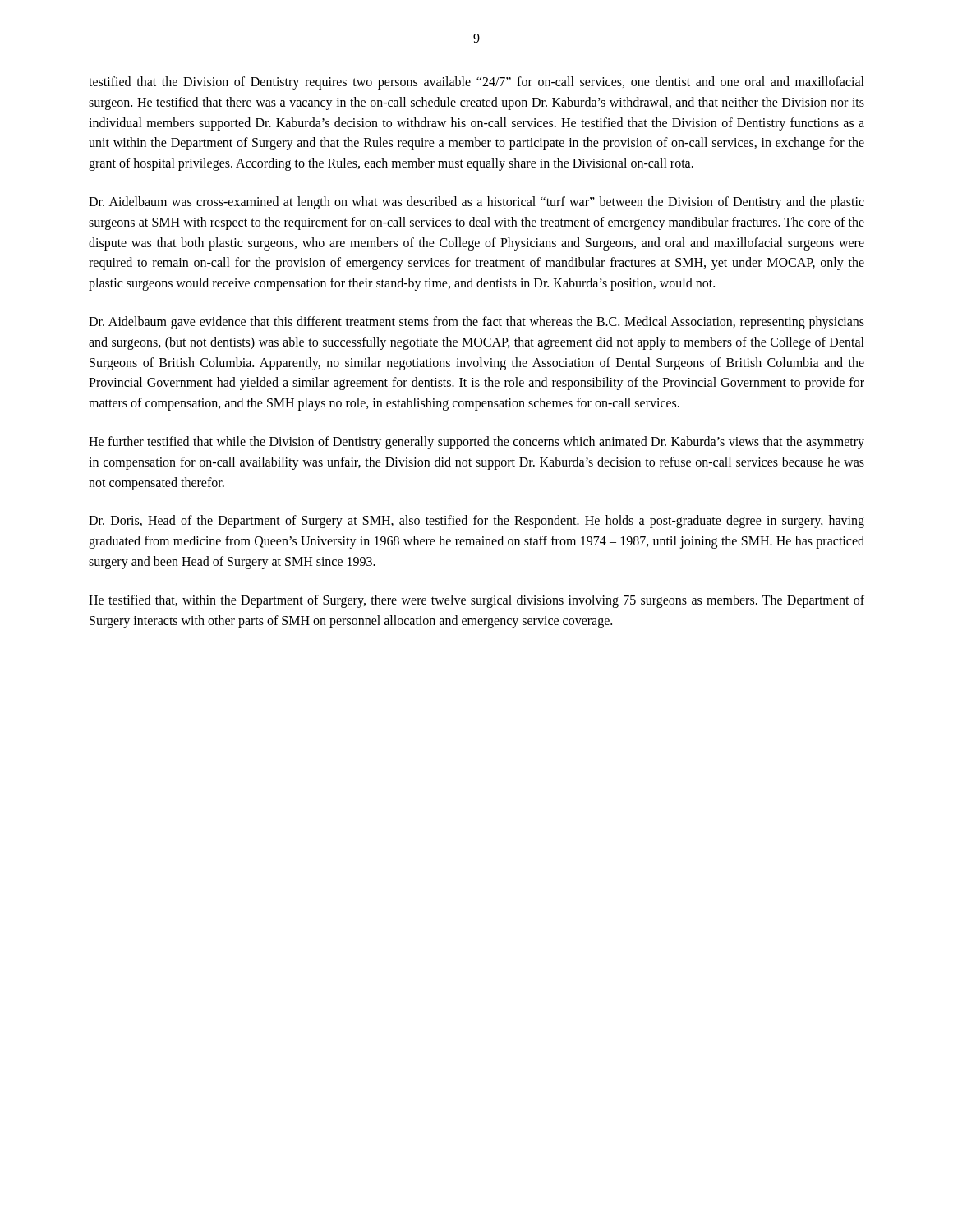953x1232 pixels.
Task: Find the region starting "He testified that,"
Action: click(x=476, y=610)
